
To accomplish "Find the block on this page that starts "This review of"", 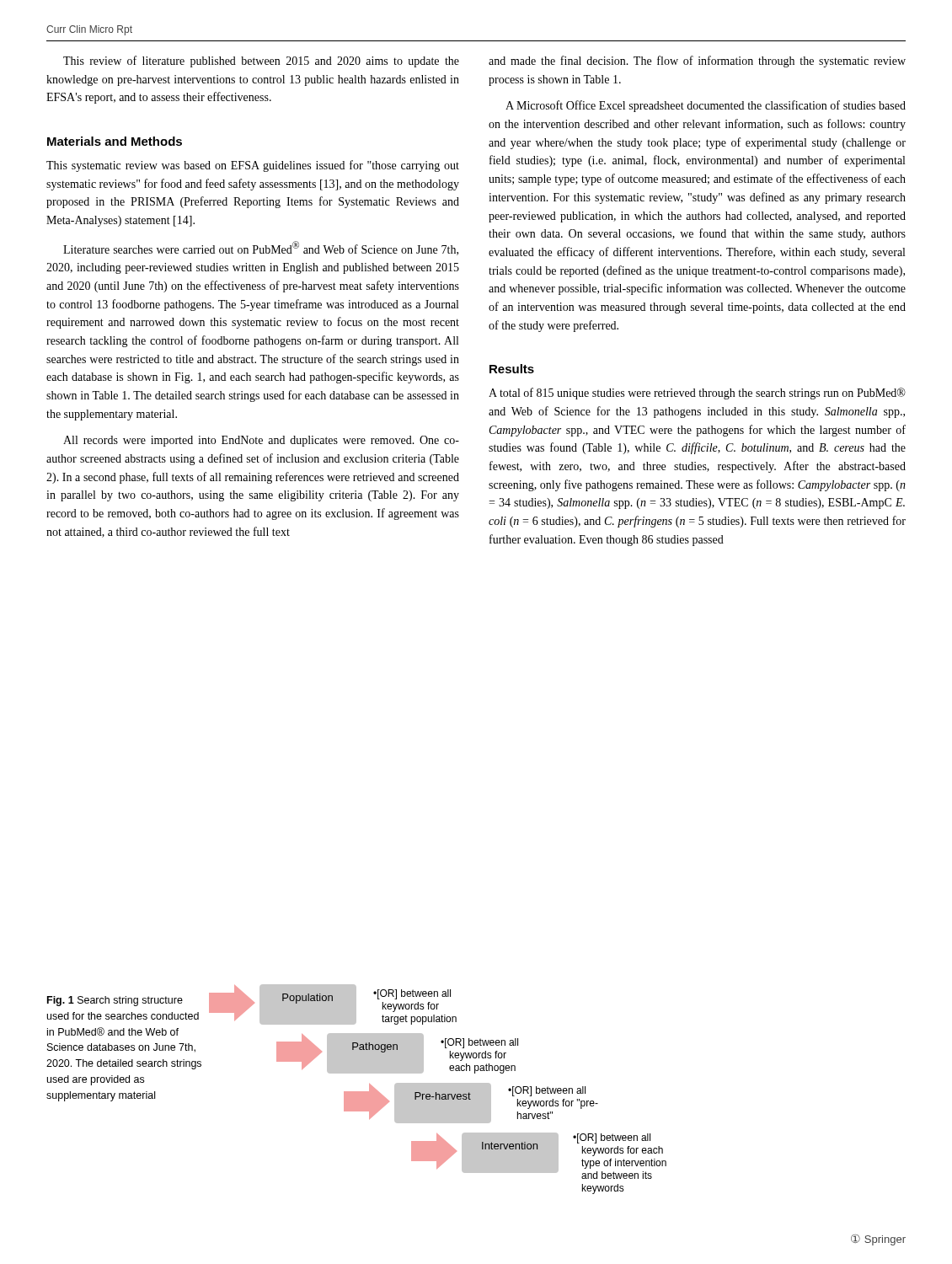I will pos(253,80).
